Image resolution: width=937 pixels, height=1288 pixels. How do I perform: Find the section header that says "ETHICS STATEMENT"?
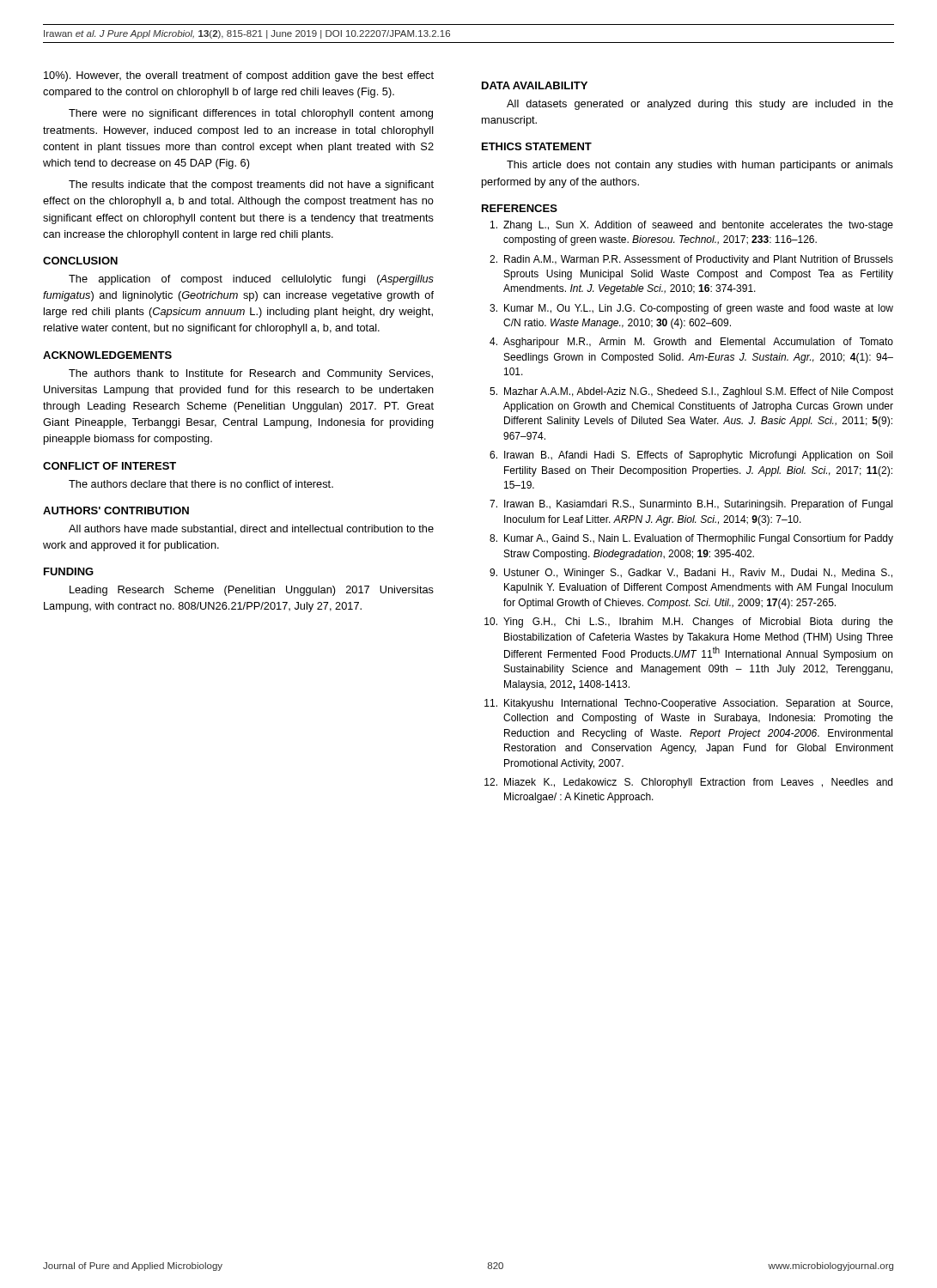[536, 147]
